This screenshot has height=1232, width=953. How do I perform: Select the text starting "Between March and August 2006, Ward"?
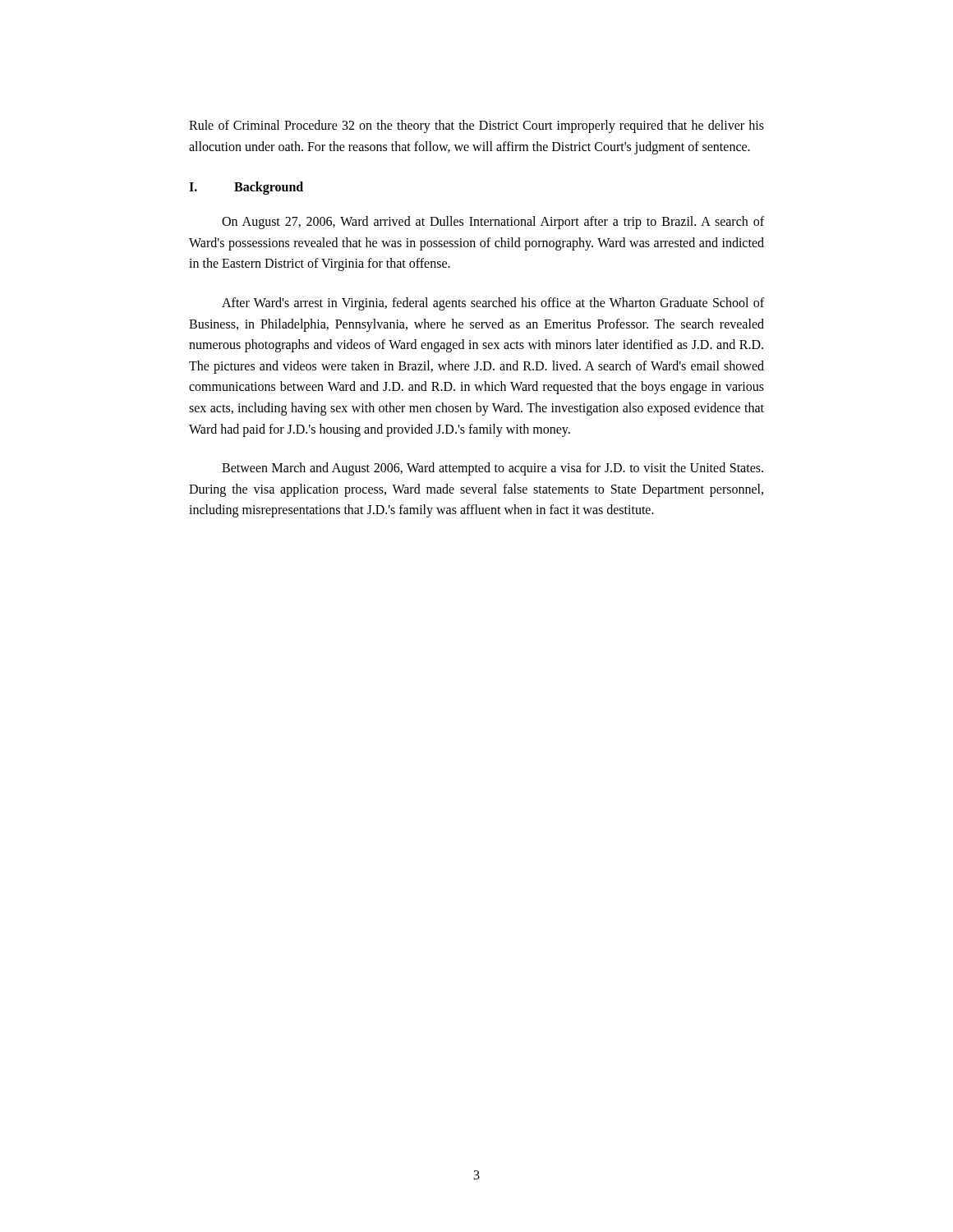(476, 489)
